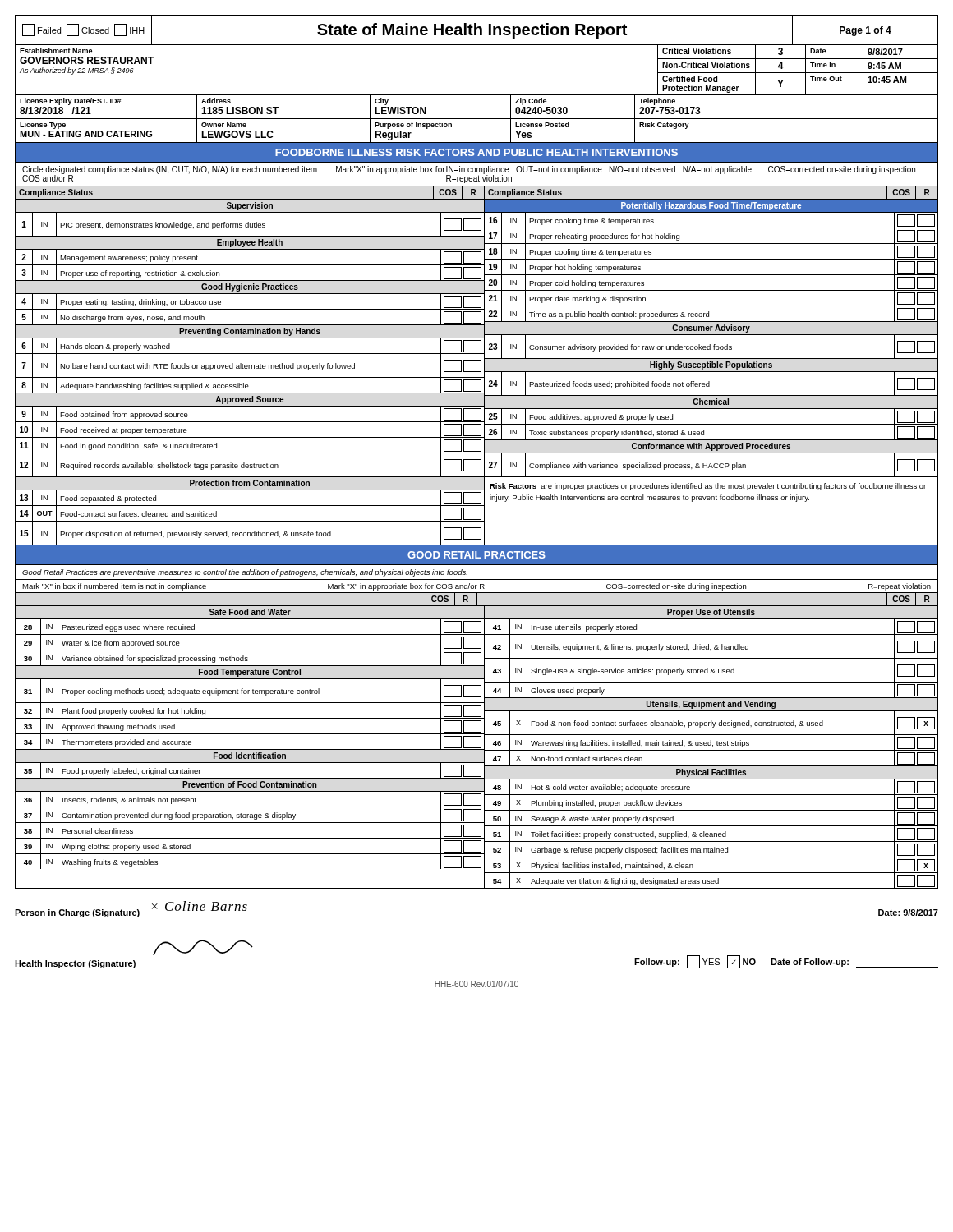Find the table that mentions "License Expiry Date/EST."
The image size is (953, 1232).
tap(476, 107)
